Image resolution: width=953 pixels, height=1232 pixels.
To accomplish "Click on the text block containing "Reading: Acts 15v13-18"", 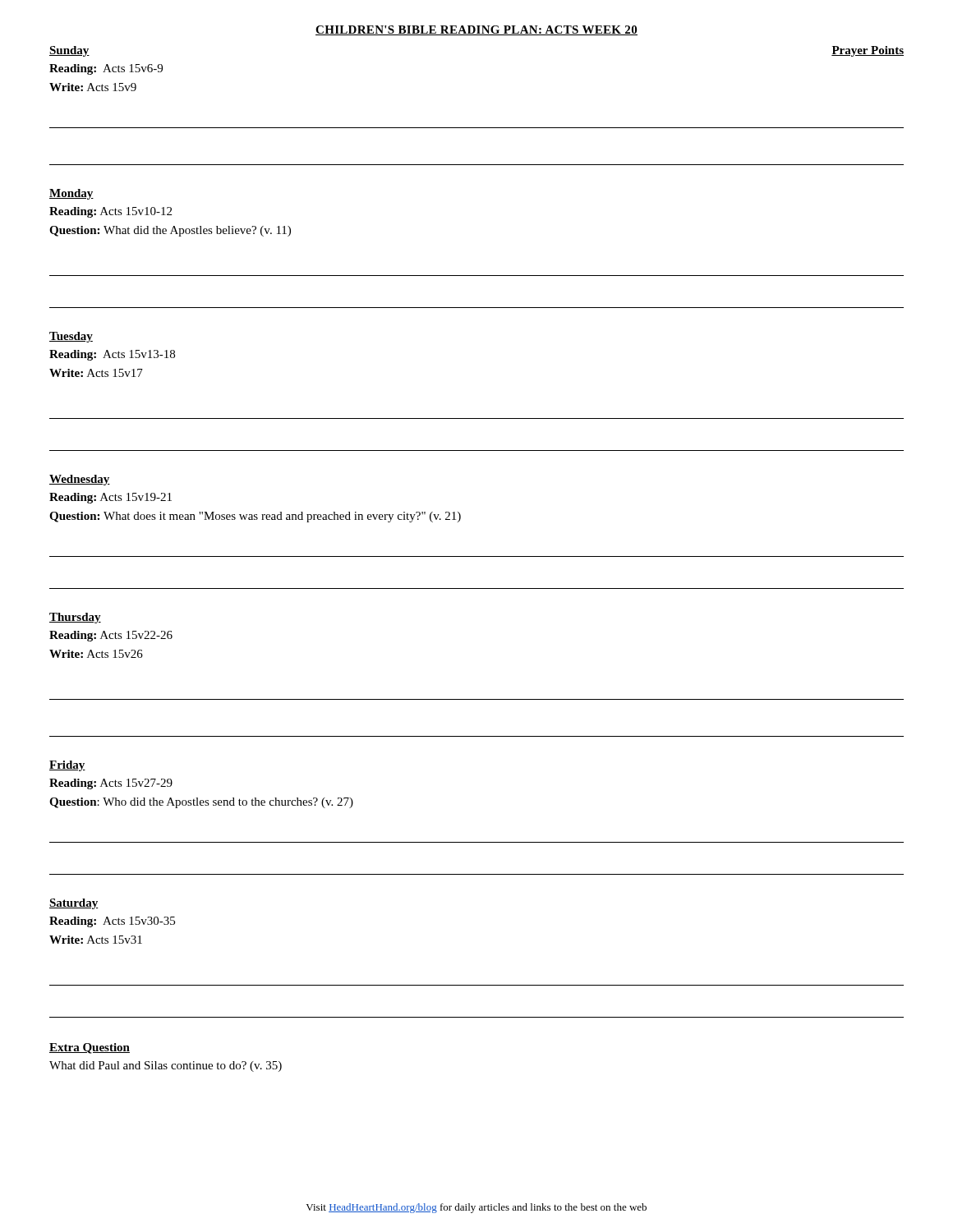I will pyautogui.click(x=112, y=363).
